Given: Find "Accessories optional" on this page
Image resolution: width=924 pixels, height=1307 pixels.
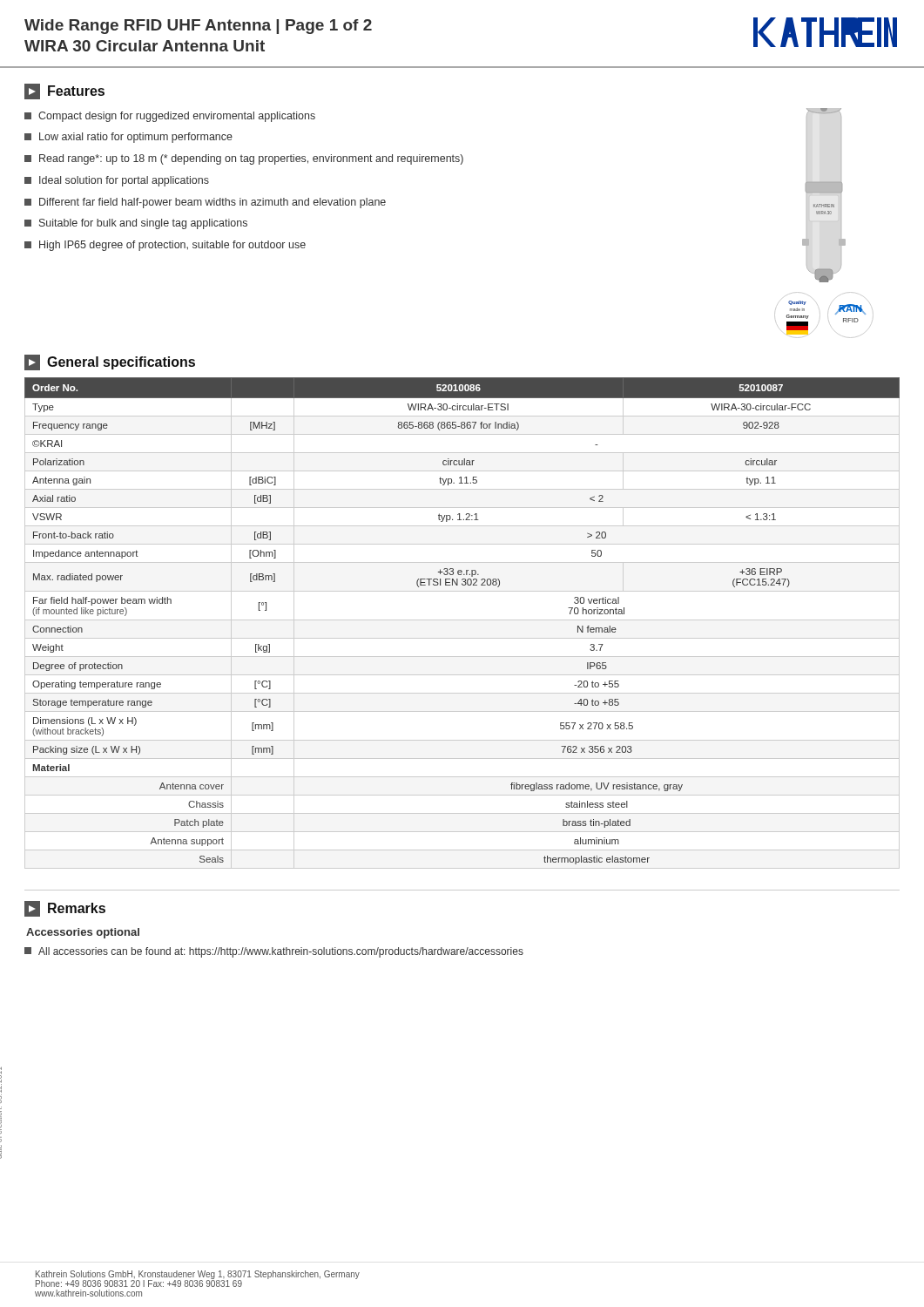Looking at the screenshot, I should tap(83, 932).
